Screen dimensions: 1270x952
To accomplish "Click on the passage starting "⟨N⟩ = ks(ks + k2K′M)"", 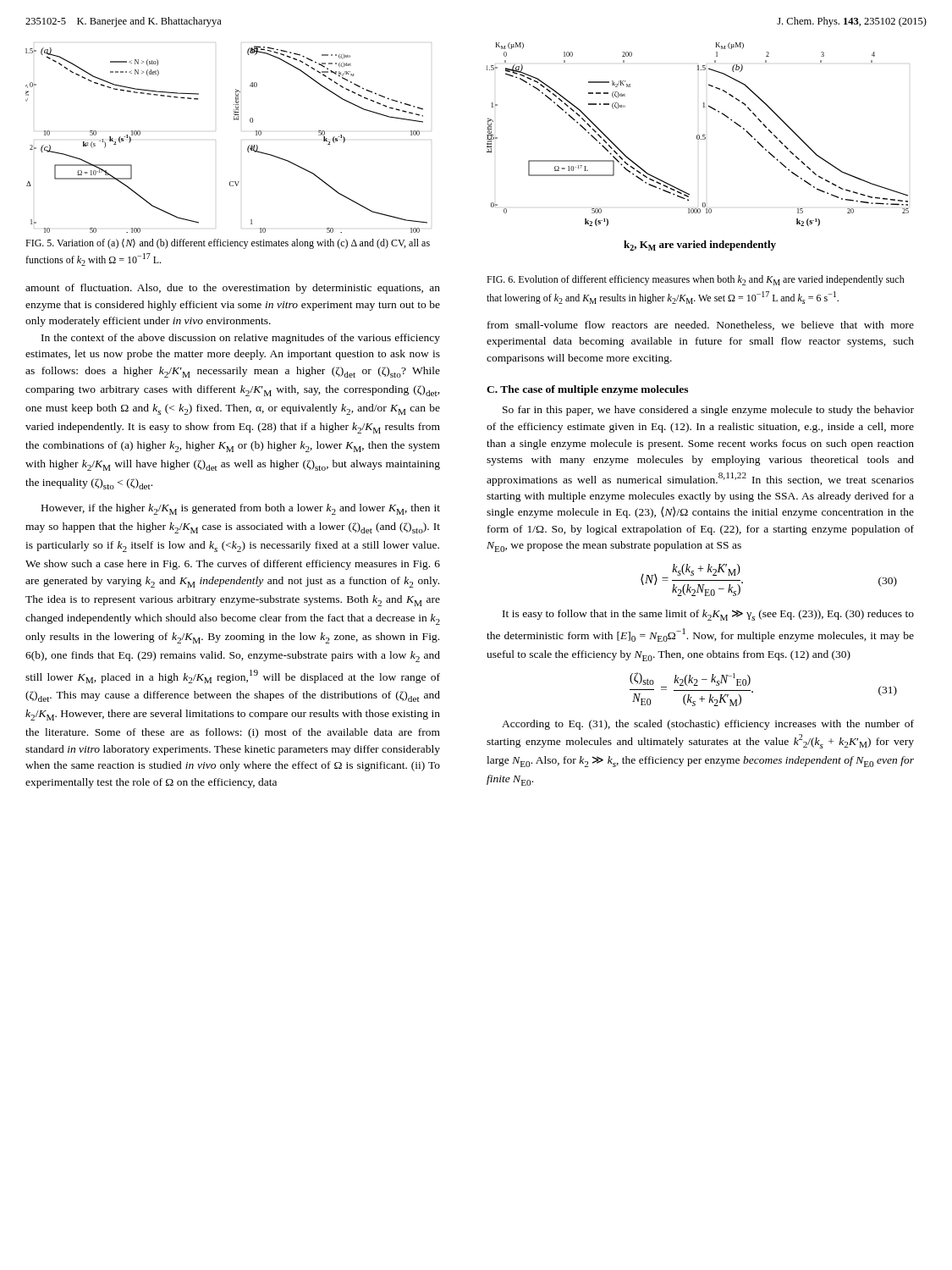I will [706, 580].
